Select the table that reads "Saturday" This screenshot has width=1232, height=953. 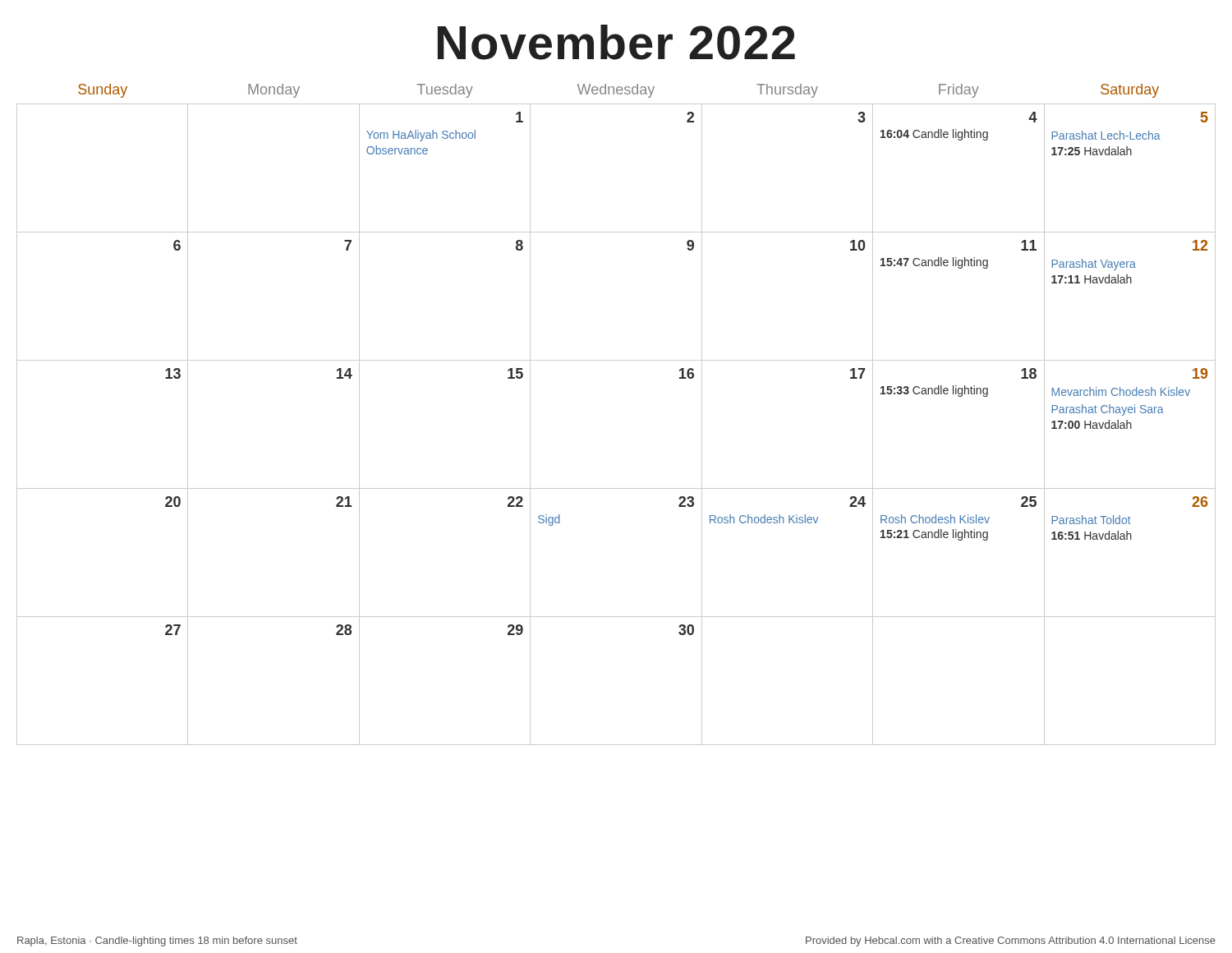pos(616,411)
